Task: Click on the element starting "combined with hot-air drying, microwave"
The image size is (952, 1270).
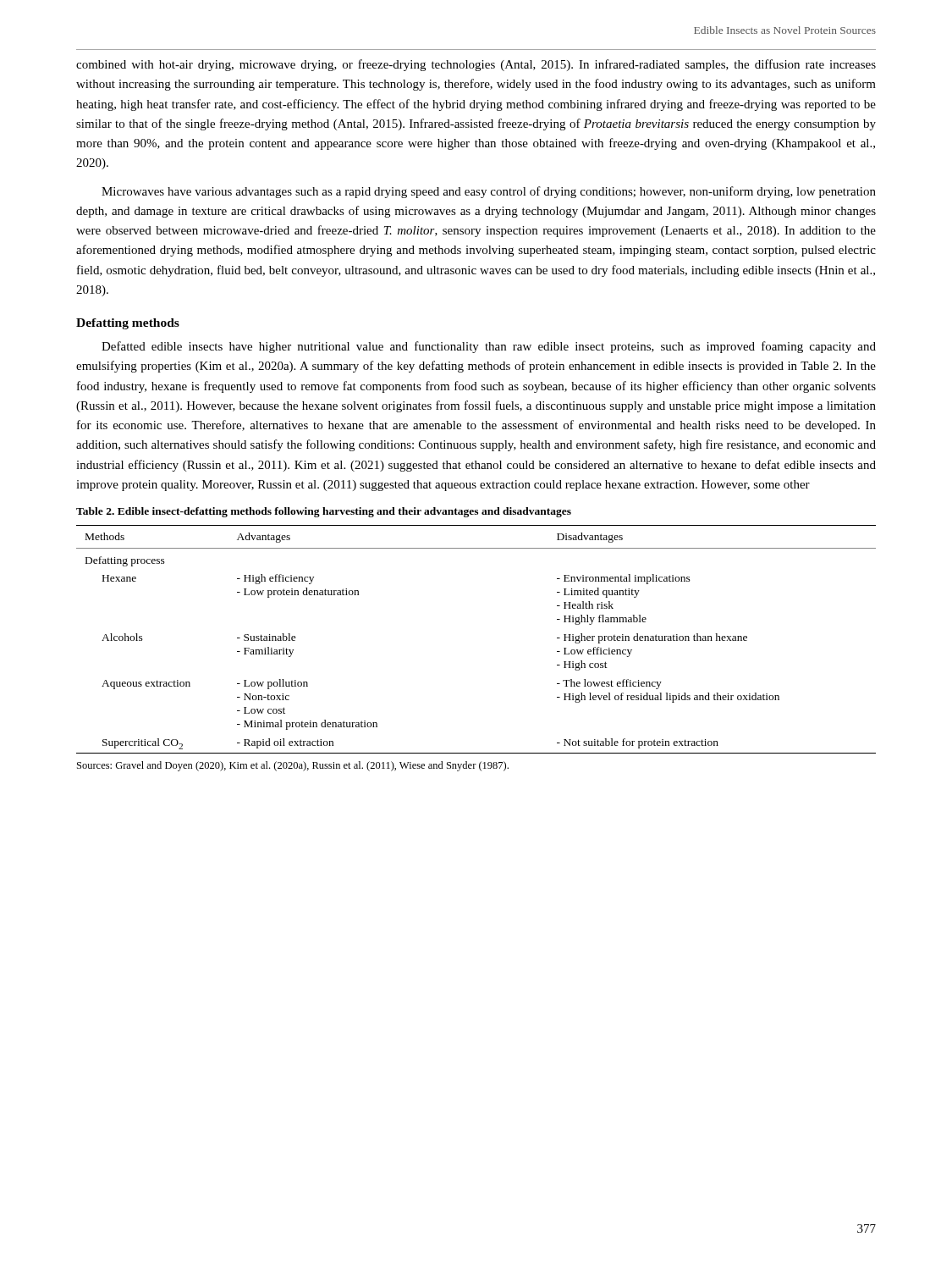Action: coord(476,114)
